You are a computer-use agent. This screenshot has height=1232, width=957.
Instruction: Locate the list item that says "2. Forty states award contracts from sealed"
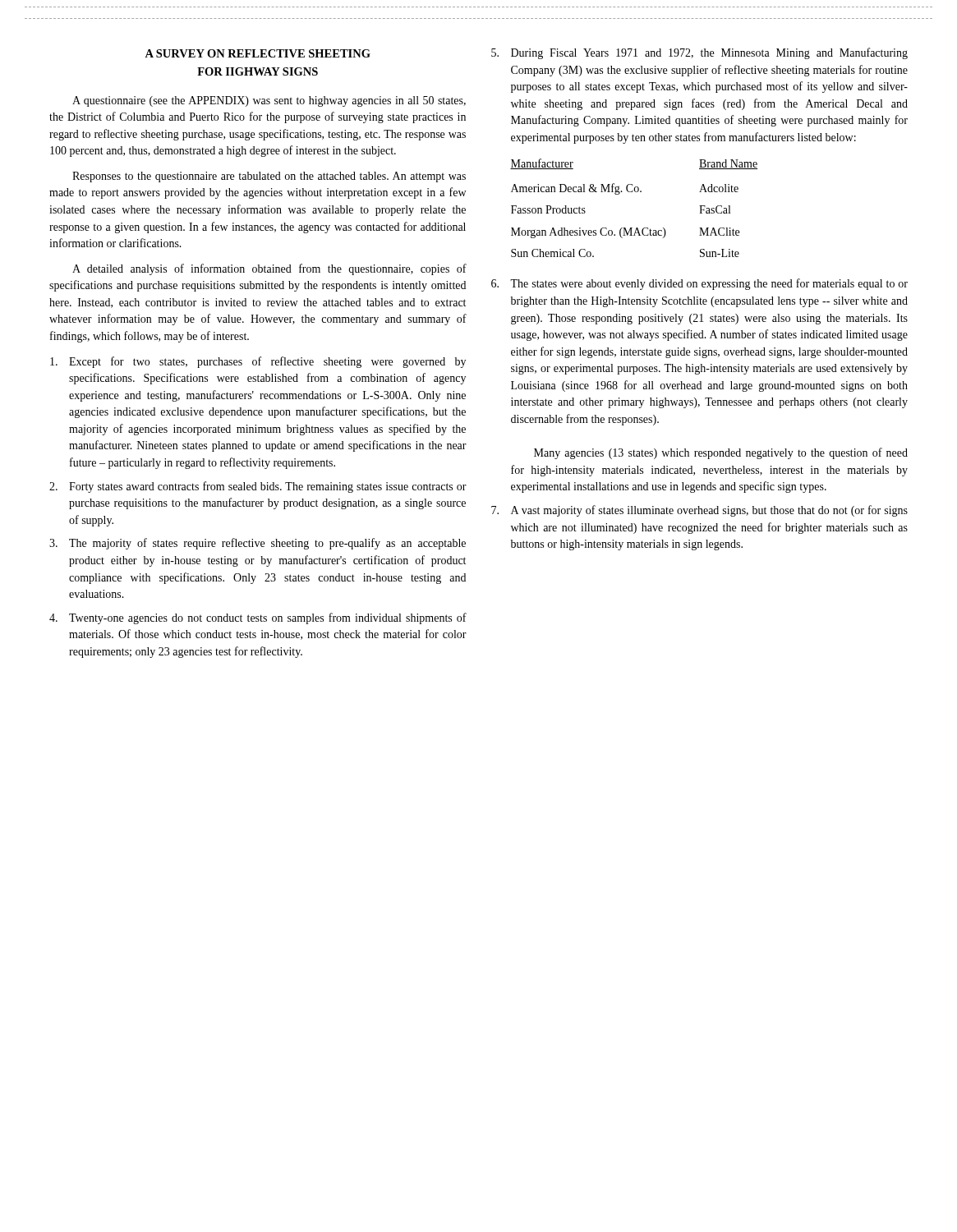tap(258, 504)
